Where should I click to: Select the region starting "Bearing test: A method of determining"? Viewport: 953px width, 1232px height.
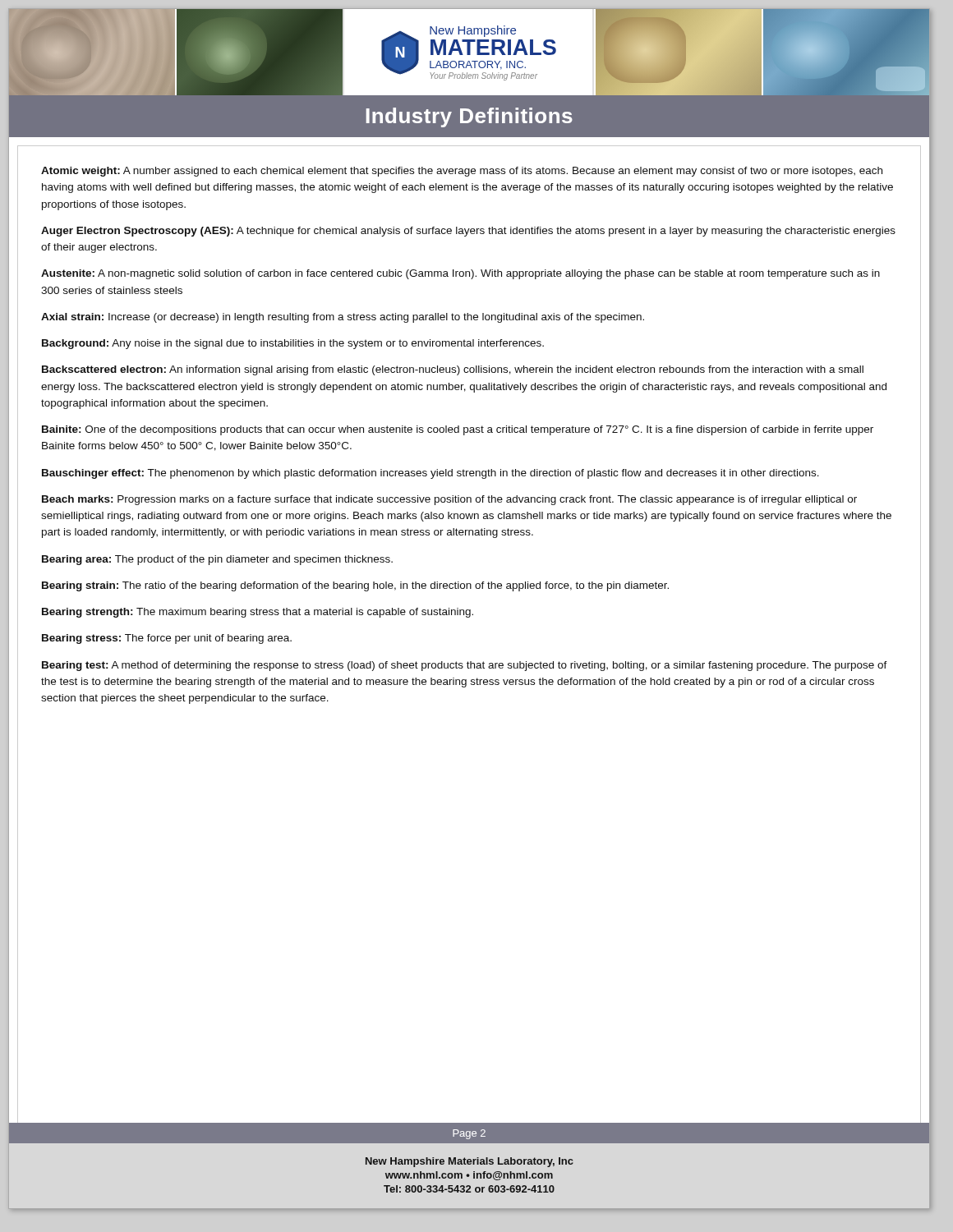coord(469,682)
